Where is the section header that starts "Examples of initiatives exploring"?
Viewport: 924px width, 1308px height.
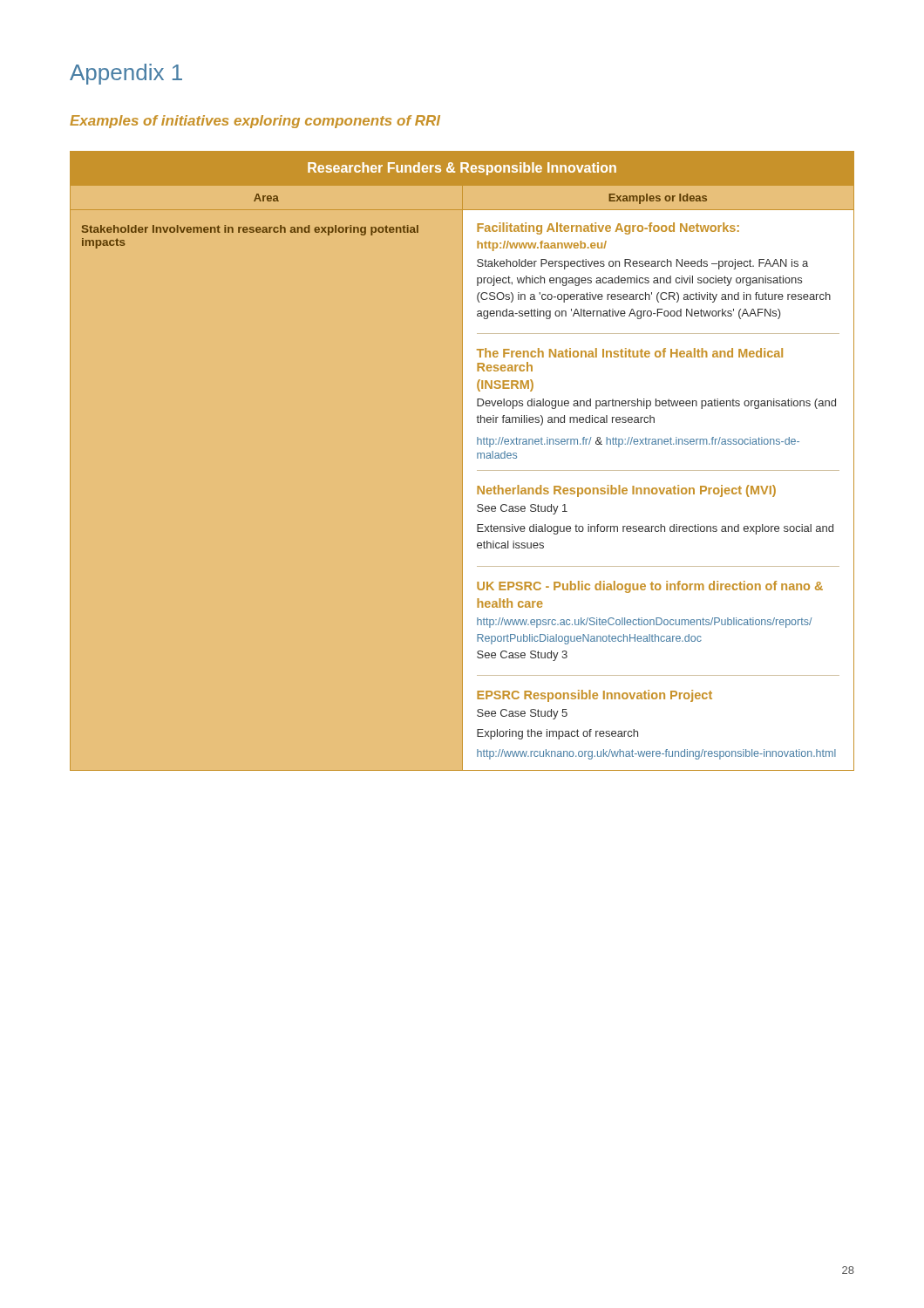tap(255, 121)
